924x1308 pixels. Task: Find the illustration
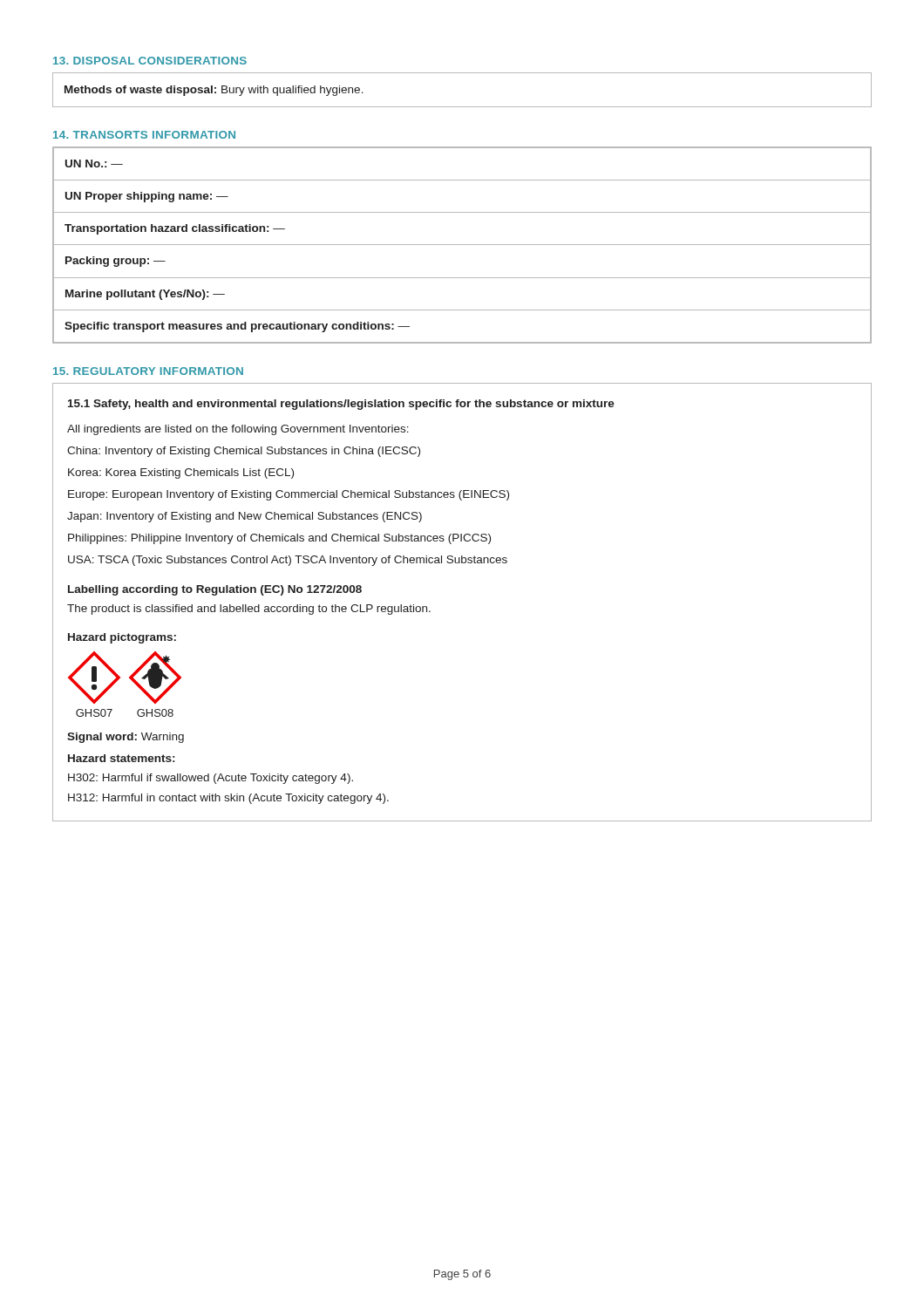point(462,685)
